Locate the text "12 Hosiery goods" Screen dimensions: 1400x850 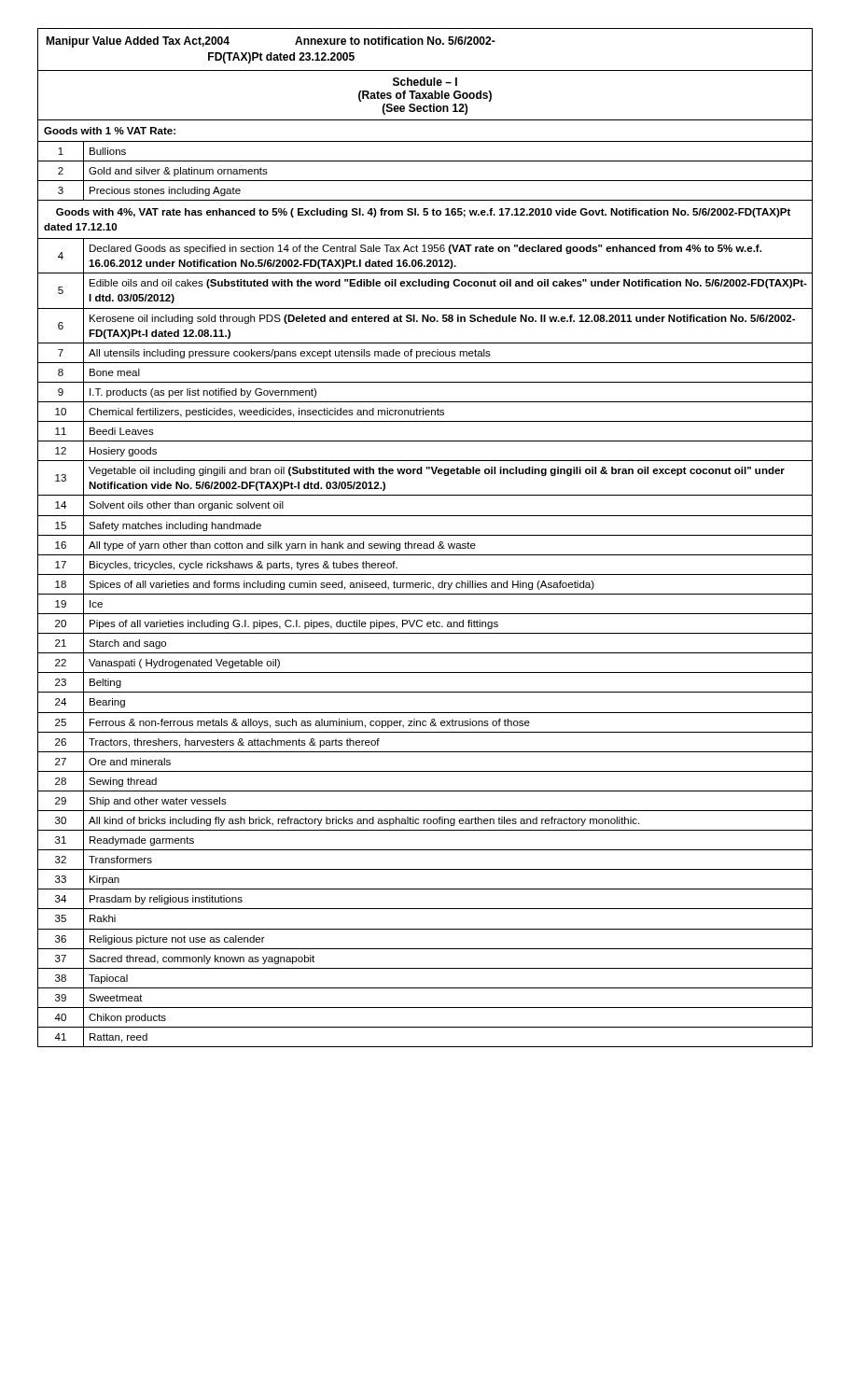point(425,451)
